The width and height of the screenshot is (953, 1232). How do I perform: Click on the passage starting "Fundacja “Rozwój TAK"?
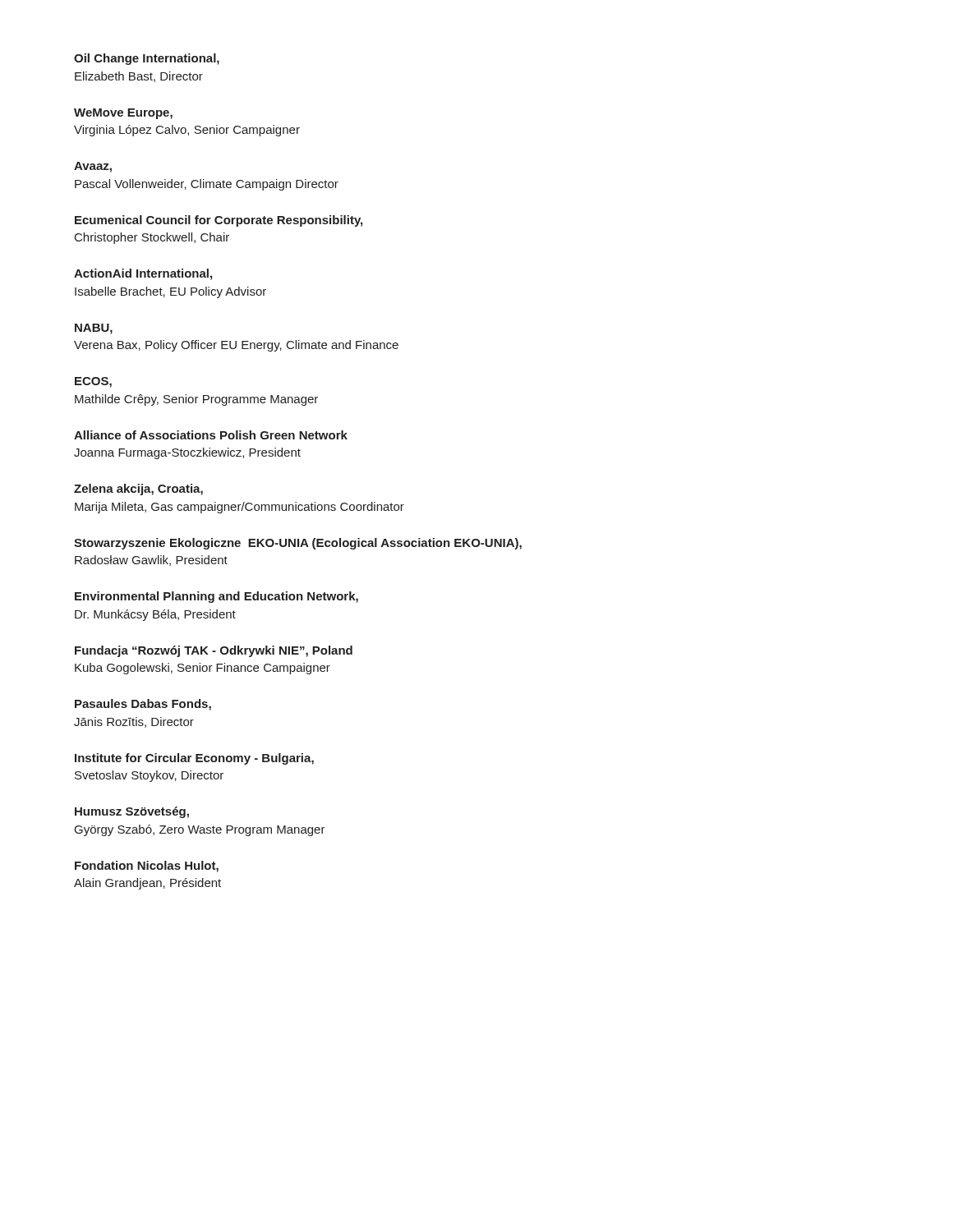[214, 659]
